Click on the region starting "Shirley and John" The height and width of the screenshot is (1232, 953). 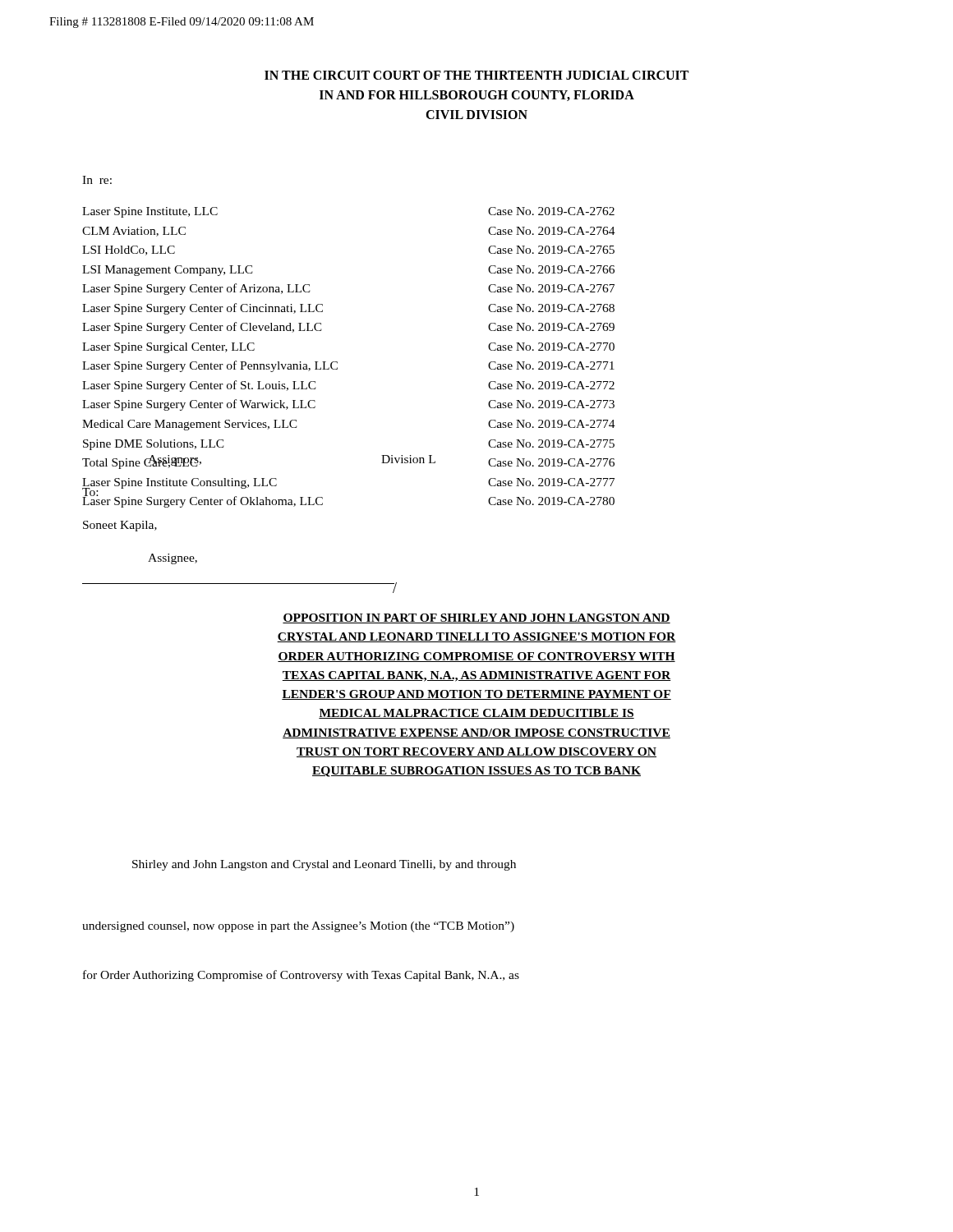[x=324, y=864]
